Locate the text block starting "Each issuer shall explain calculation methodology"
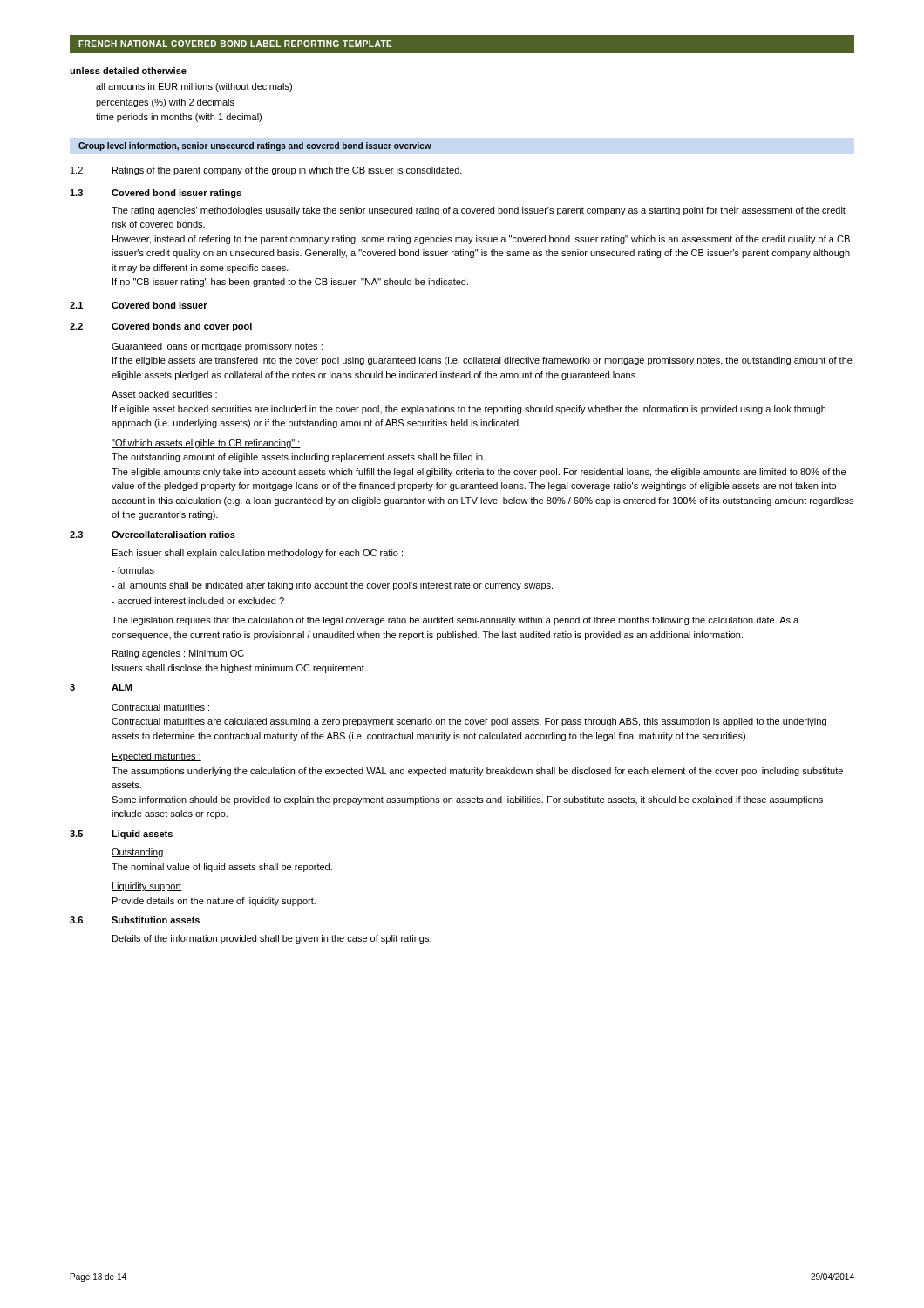 coord(258,553)
